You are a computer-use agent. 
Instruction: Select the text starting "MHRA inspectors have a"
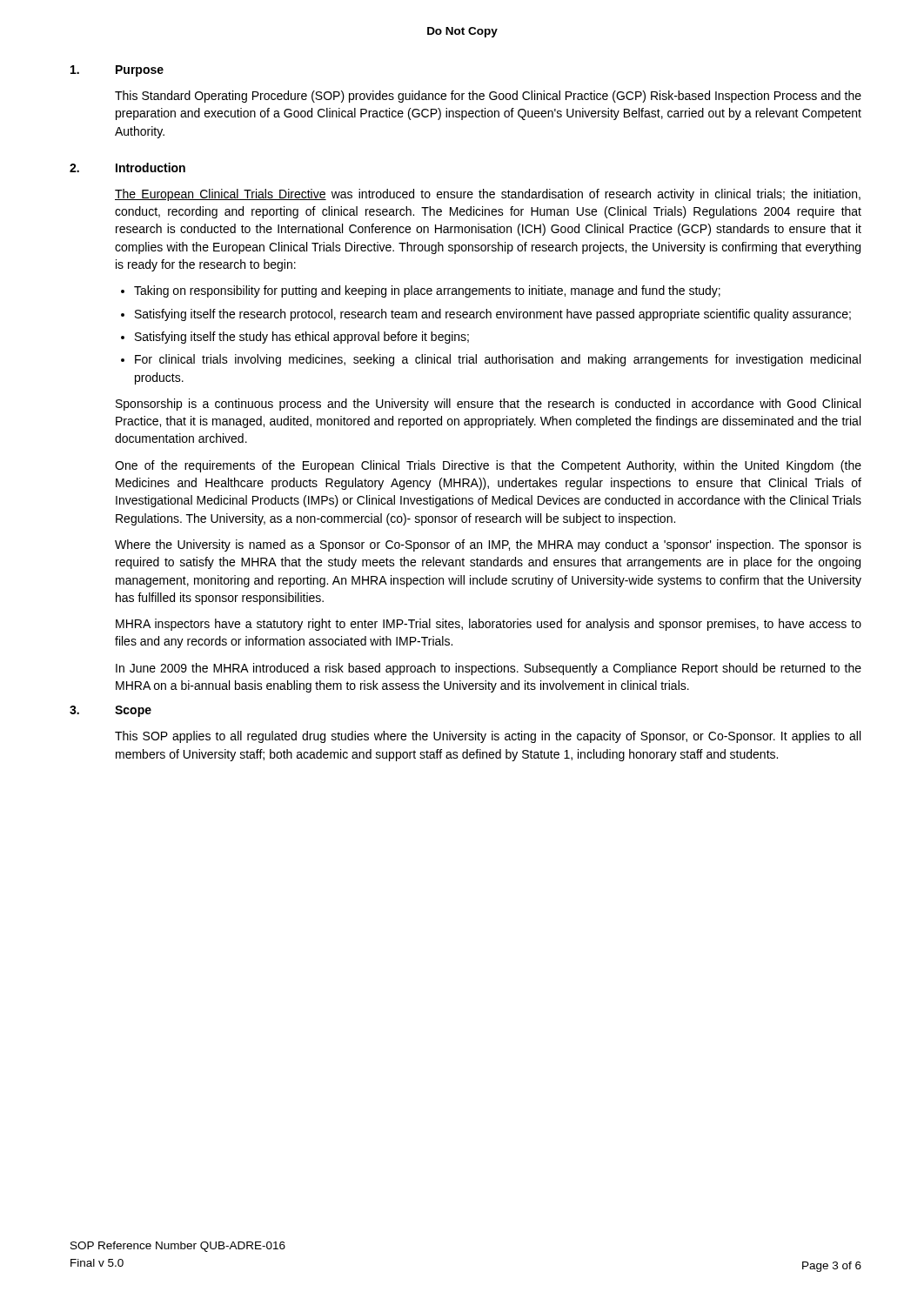coord(488,633)
